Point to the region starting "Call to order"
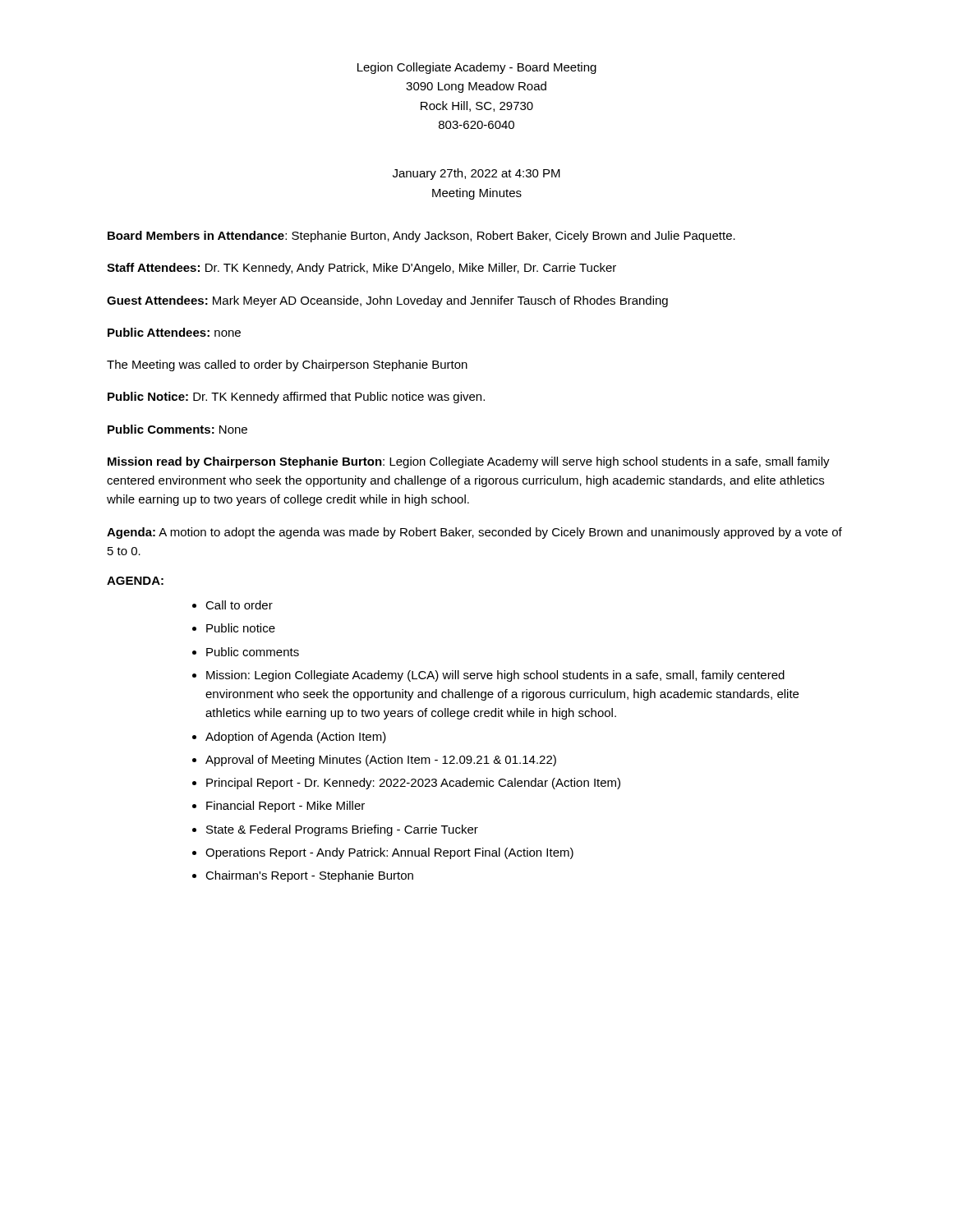 pos(239,605)
